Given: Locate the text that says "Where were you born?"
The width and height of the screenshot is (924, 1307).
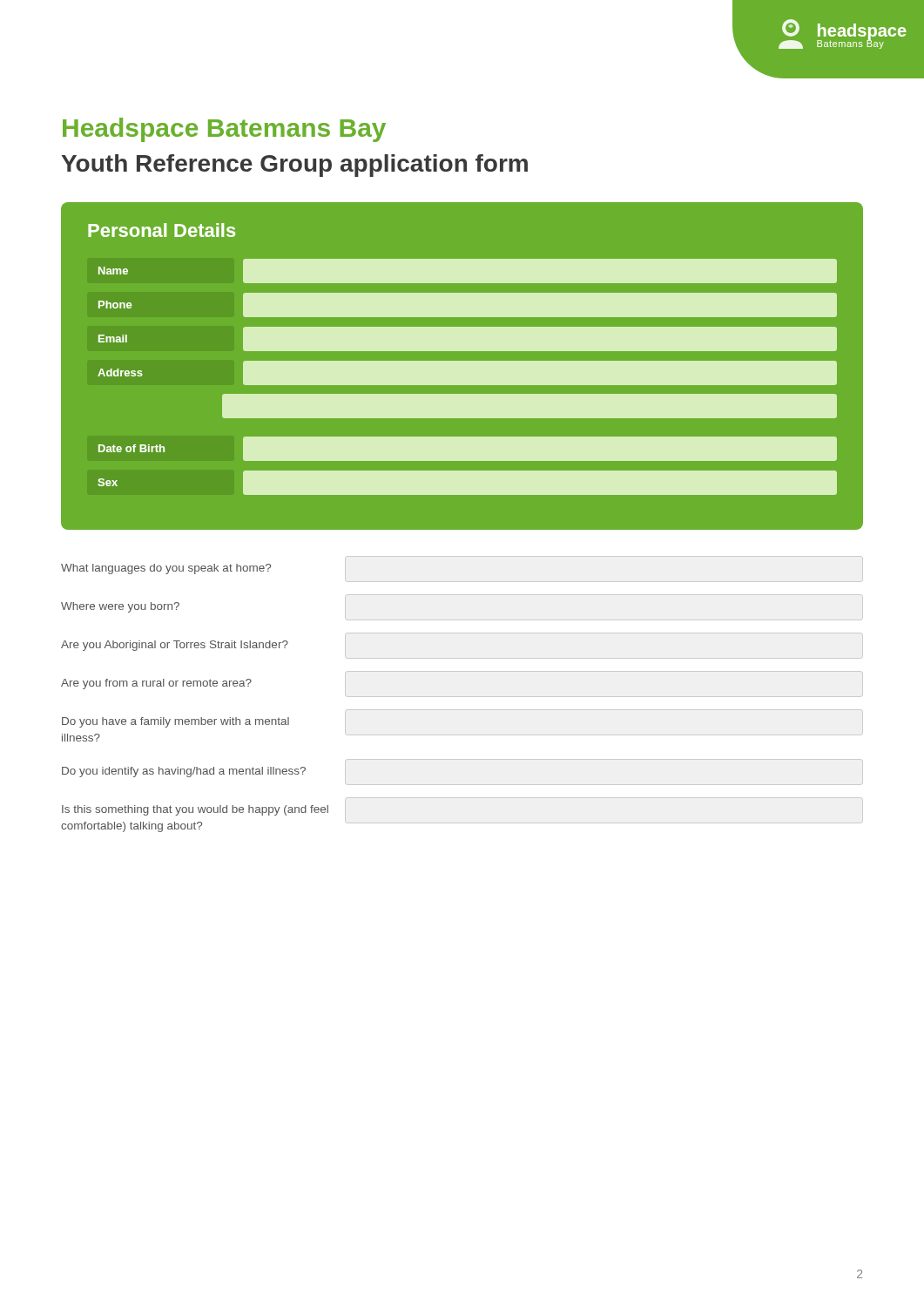Looking at the screenshot, I should 120,606.
